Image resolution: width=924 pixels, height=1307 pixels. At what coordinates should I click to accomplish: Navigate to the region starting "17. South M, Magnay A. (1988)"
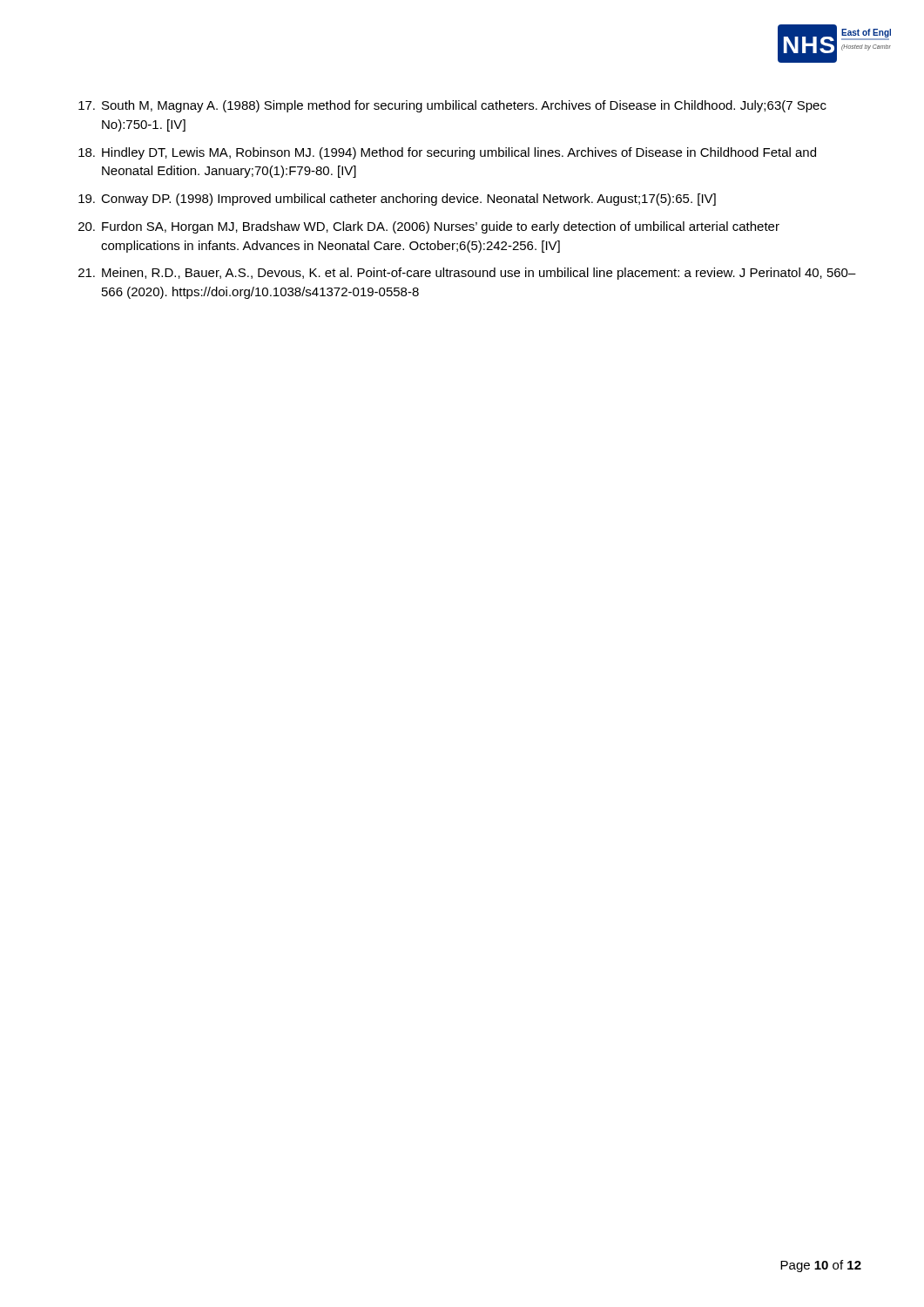tap(462, 115)
